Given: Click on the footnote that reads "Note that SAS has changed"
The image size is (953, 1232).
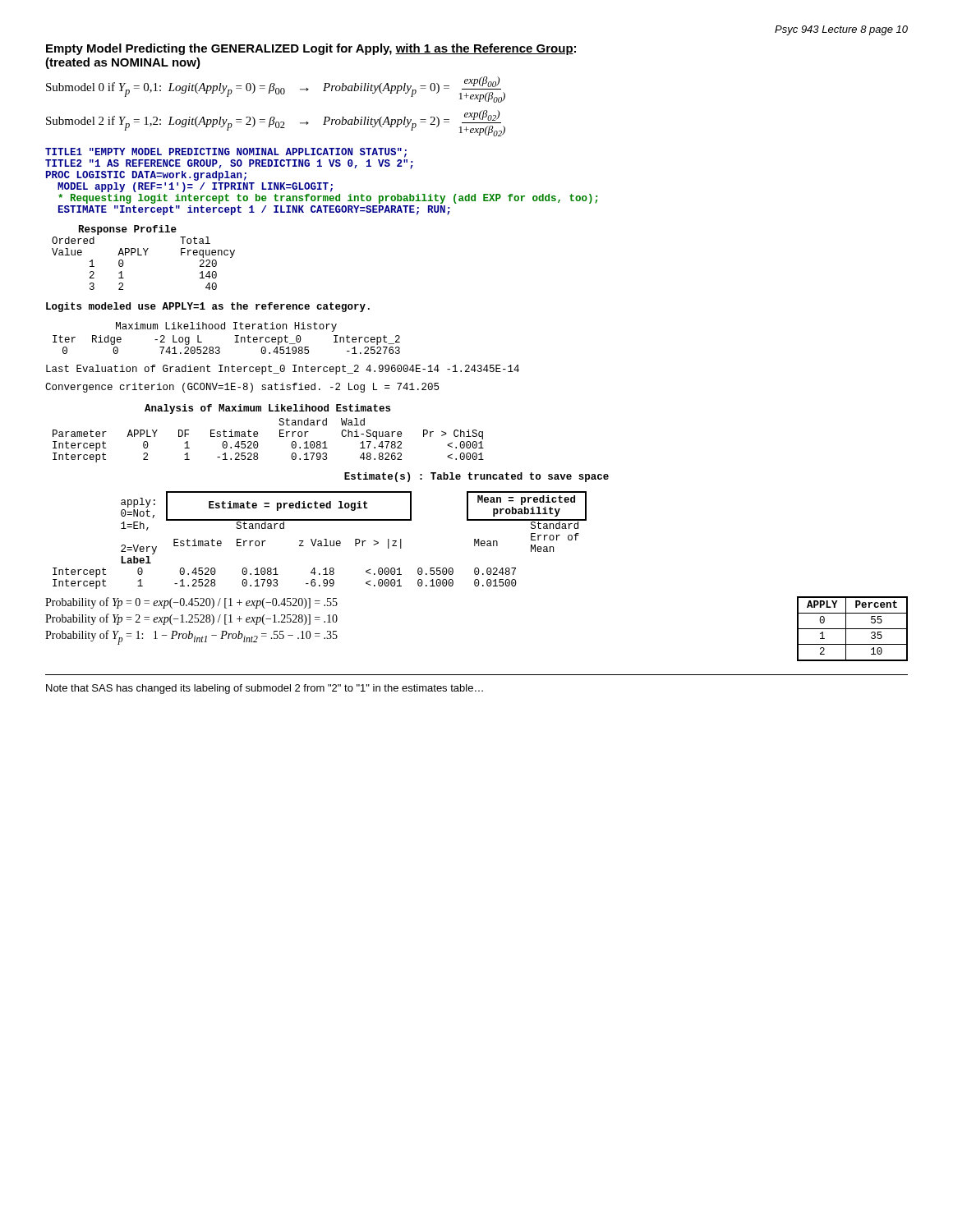Looking at the screenshot, I should click(x=265, y=688).
